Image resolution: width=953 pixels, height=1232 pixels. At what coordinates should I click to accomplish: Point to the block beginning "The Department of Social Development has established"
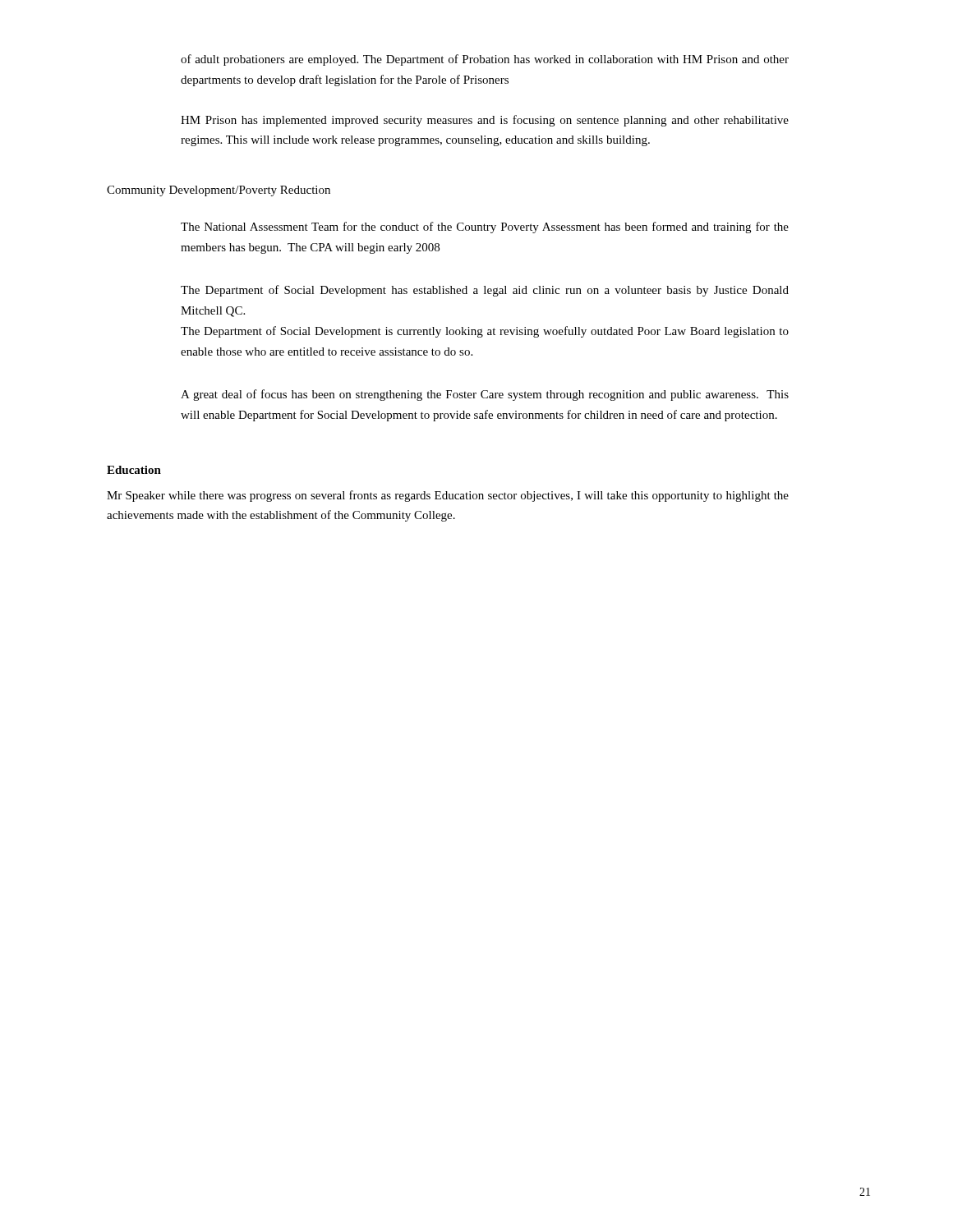coord(485,300)
